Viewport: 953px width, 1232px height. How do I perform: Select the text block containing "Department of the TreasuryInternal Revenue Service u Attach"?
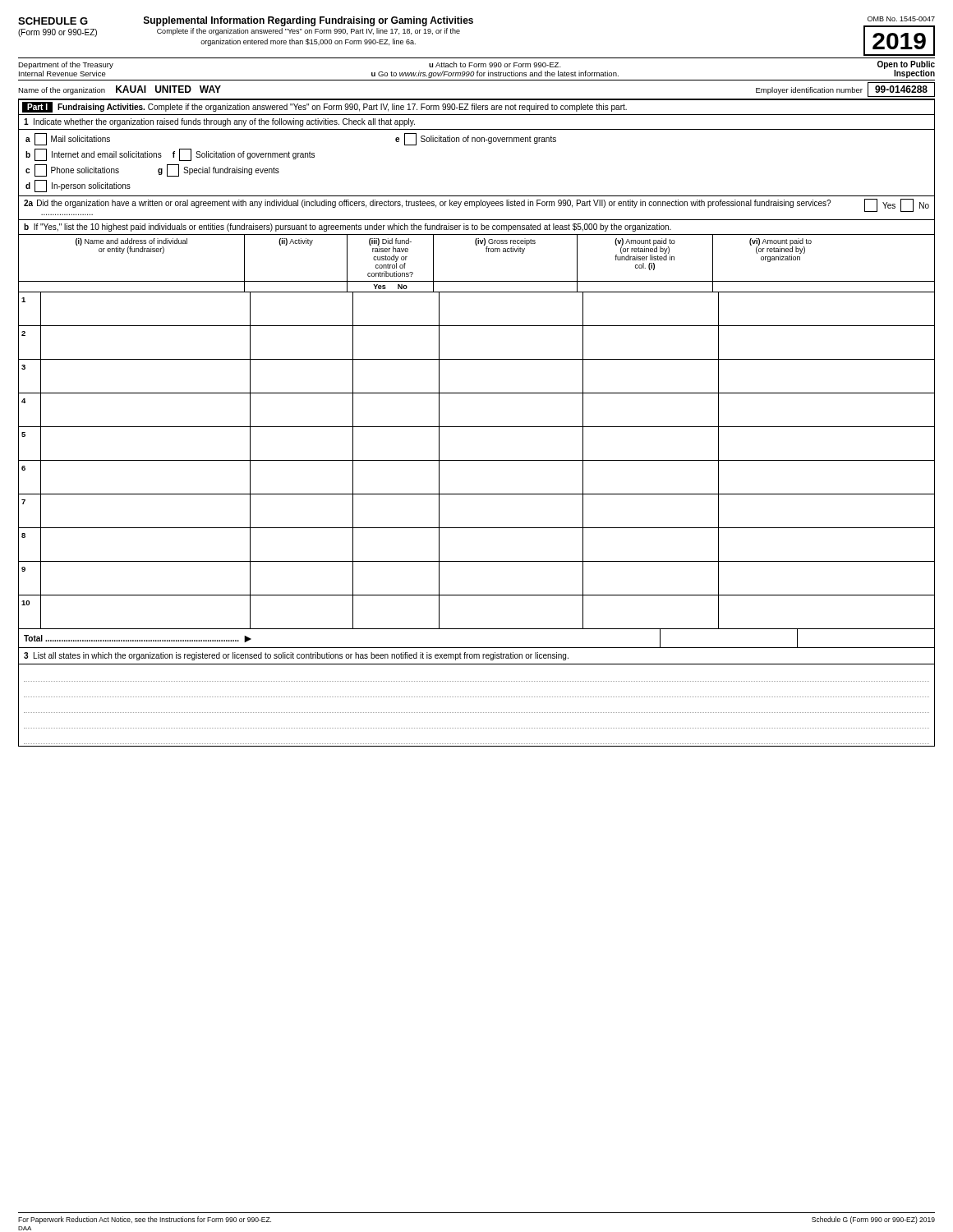pyautogui.click(x=476, y=69)
